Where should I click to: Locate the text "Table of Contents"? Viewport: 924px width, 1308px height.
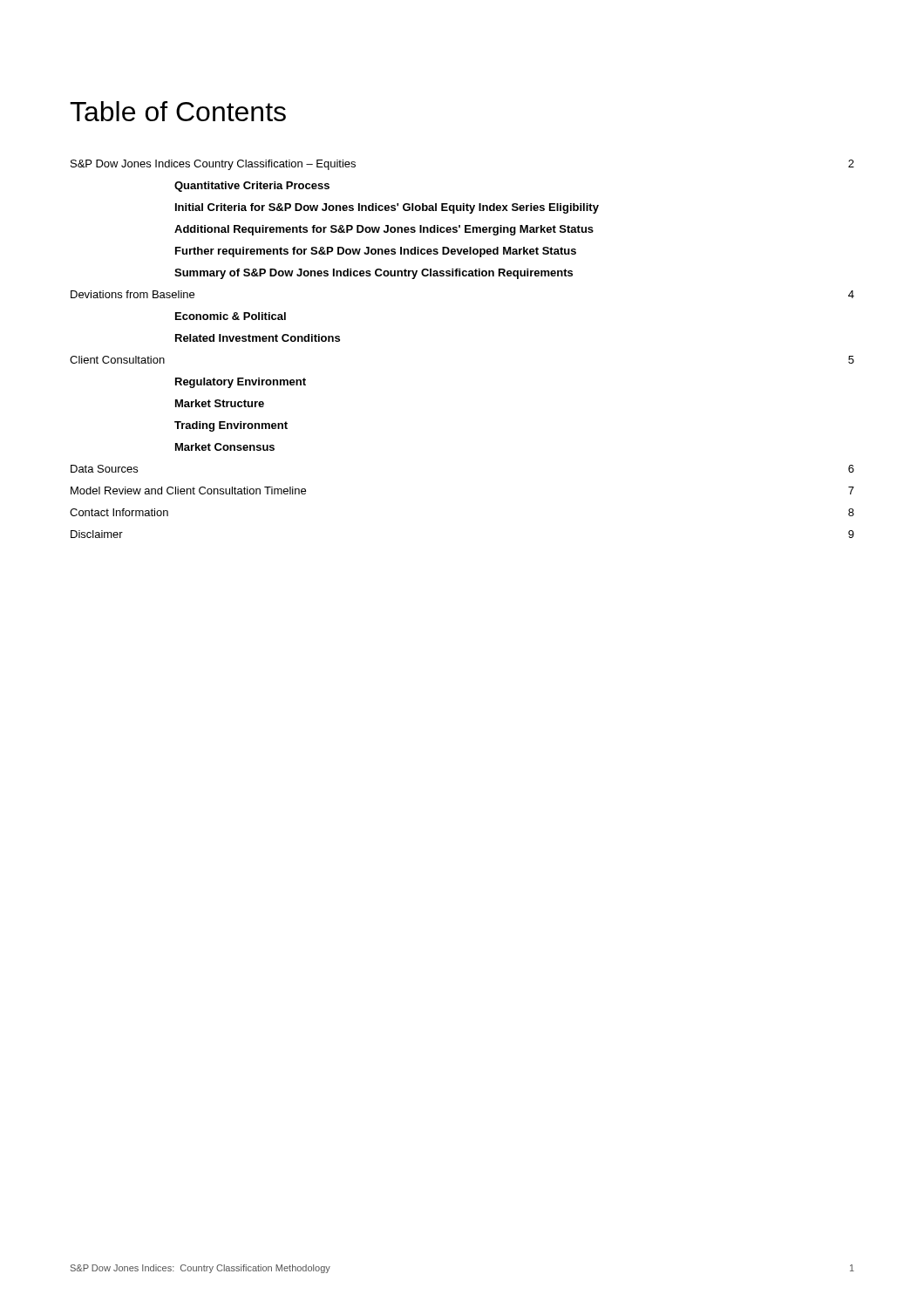pyautogui.click(x=178, y=111)
